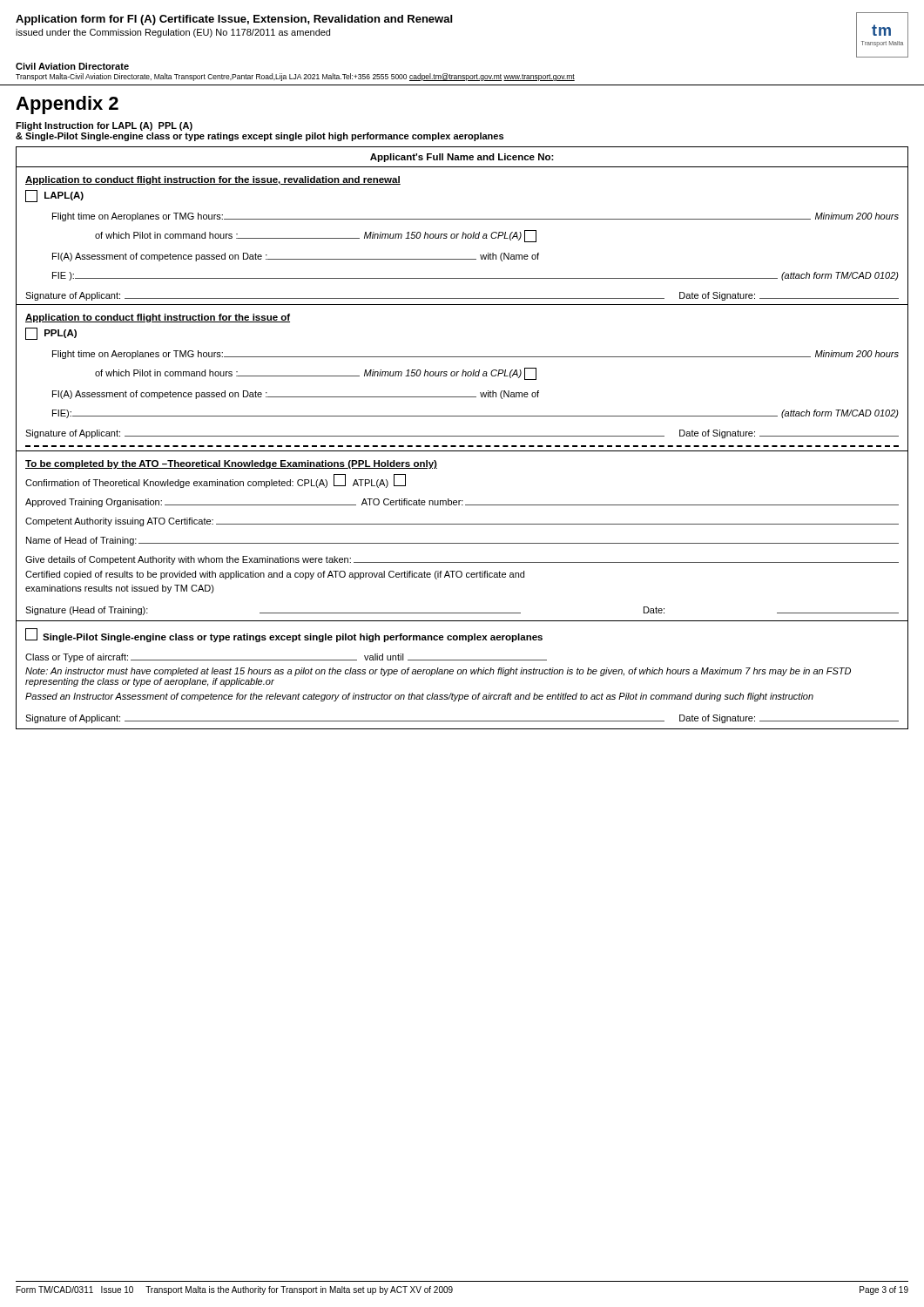The height and width of the screenshot is (1307, 924).
Task: Locate the text starting "Transport Malta-Civil Aviation Directorate, Malta Transport"
Action: (295, 77)
